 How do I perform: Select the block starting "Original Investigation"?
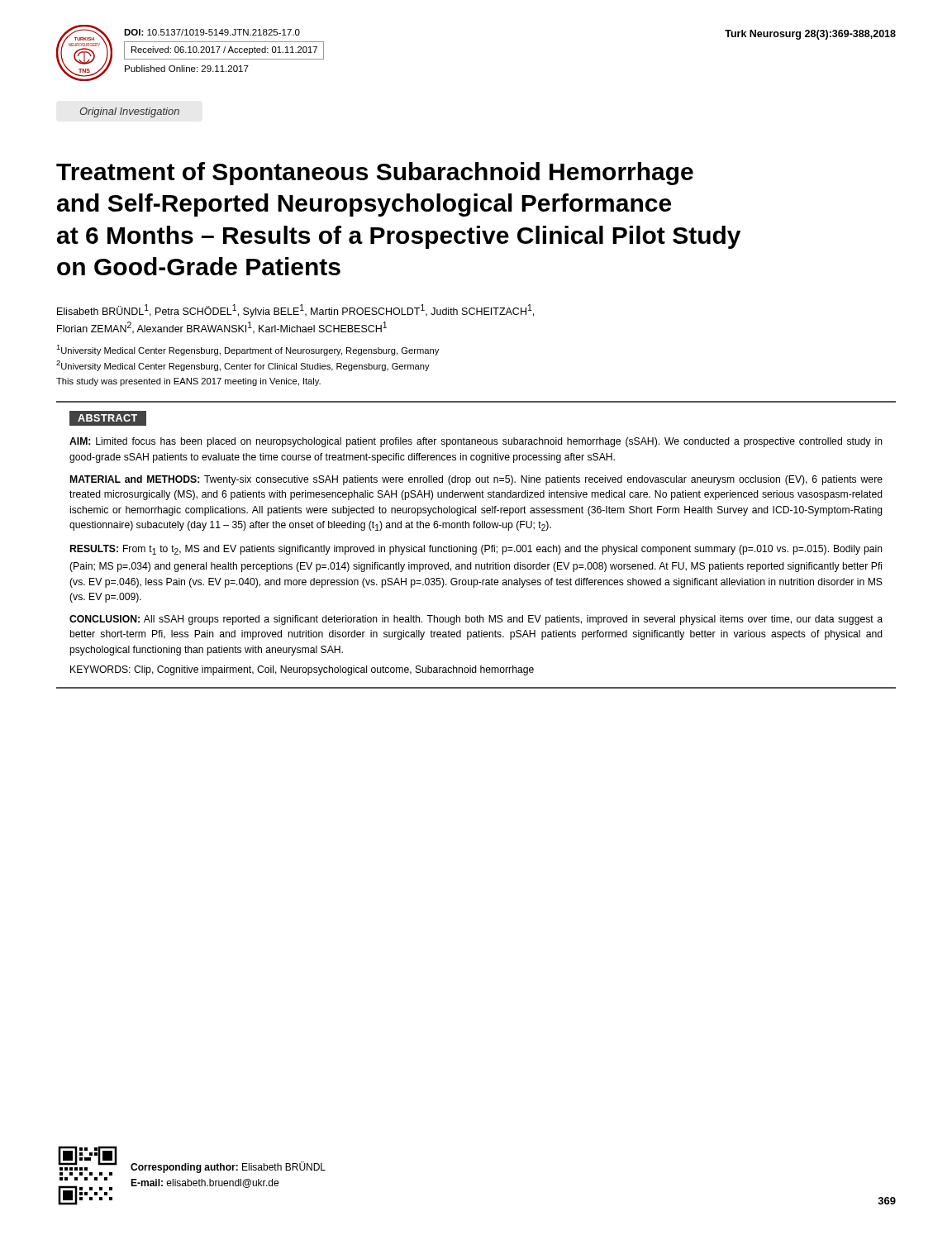point(129,111)
